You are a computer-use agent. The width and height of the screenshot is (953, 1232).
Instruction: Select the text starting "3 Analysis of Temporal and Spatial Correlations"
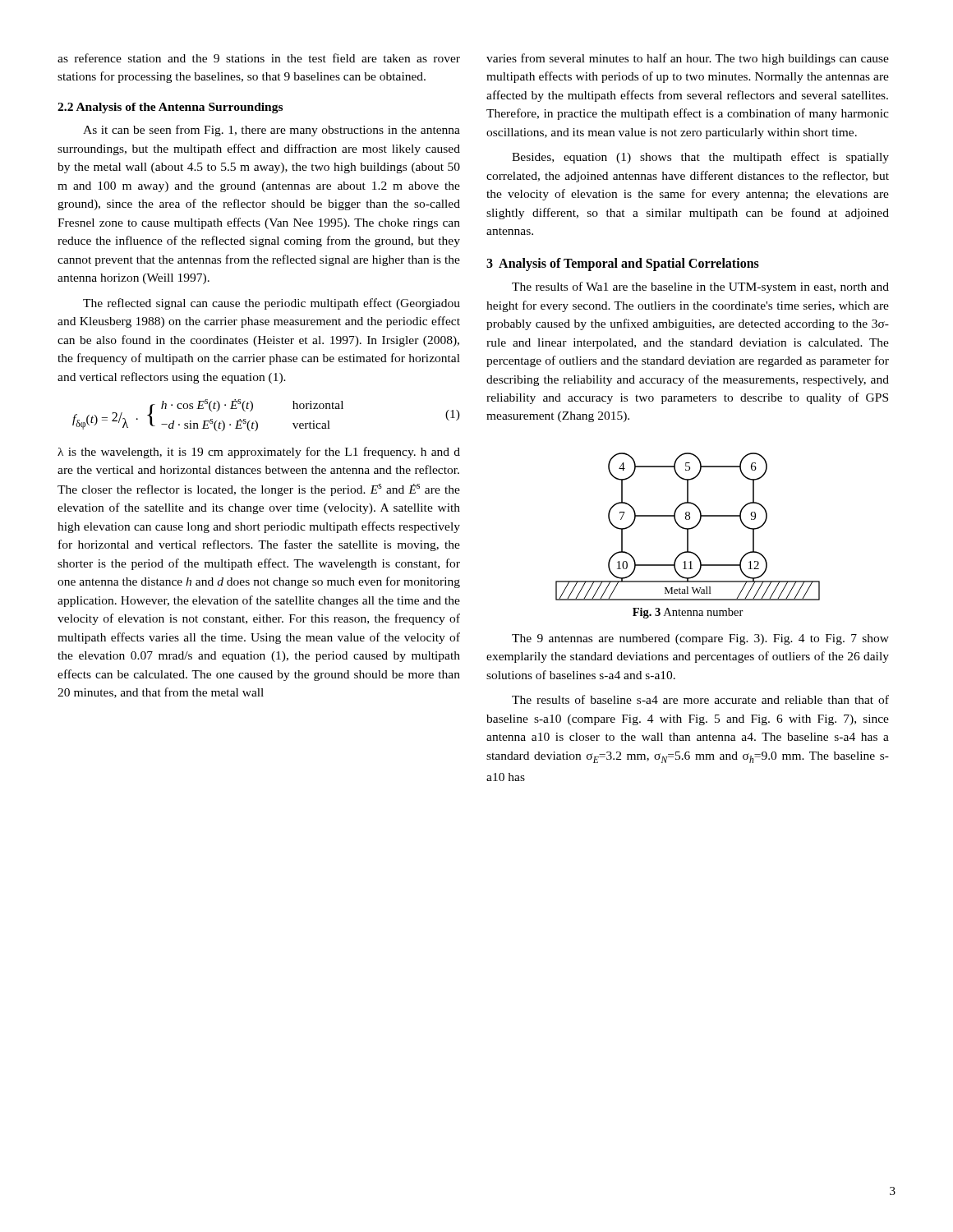[x=623, y=263]
